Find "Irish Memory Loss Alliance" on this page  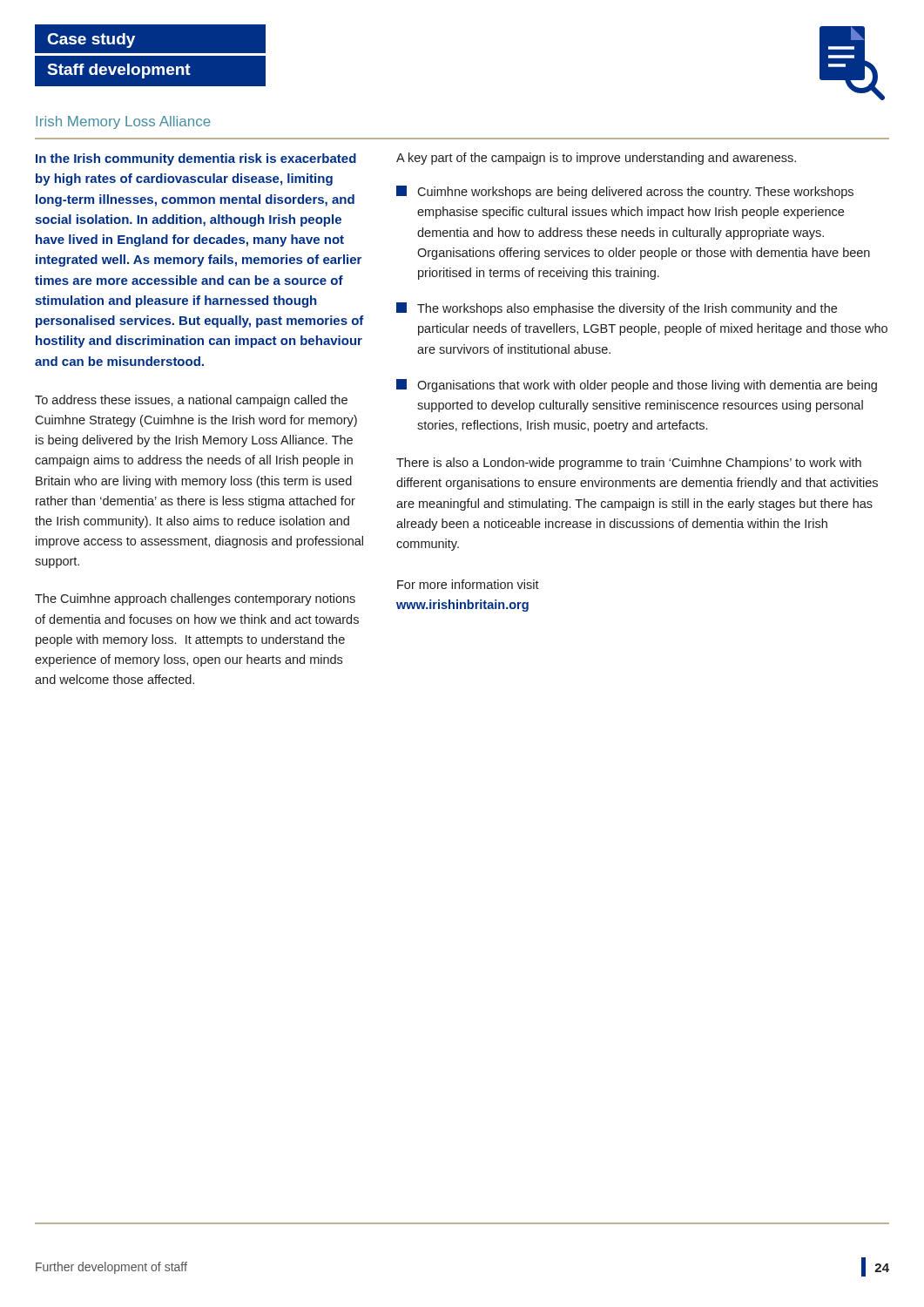click(123, 122)
